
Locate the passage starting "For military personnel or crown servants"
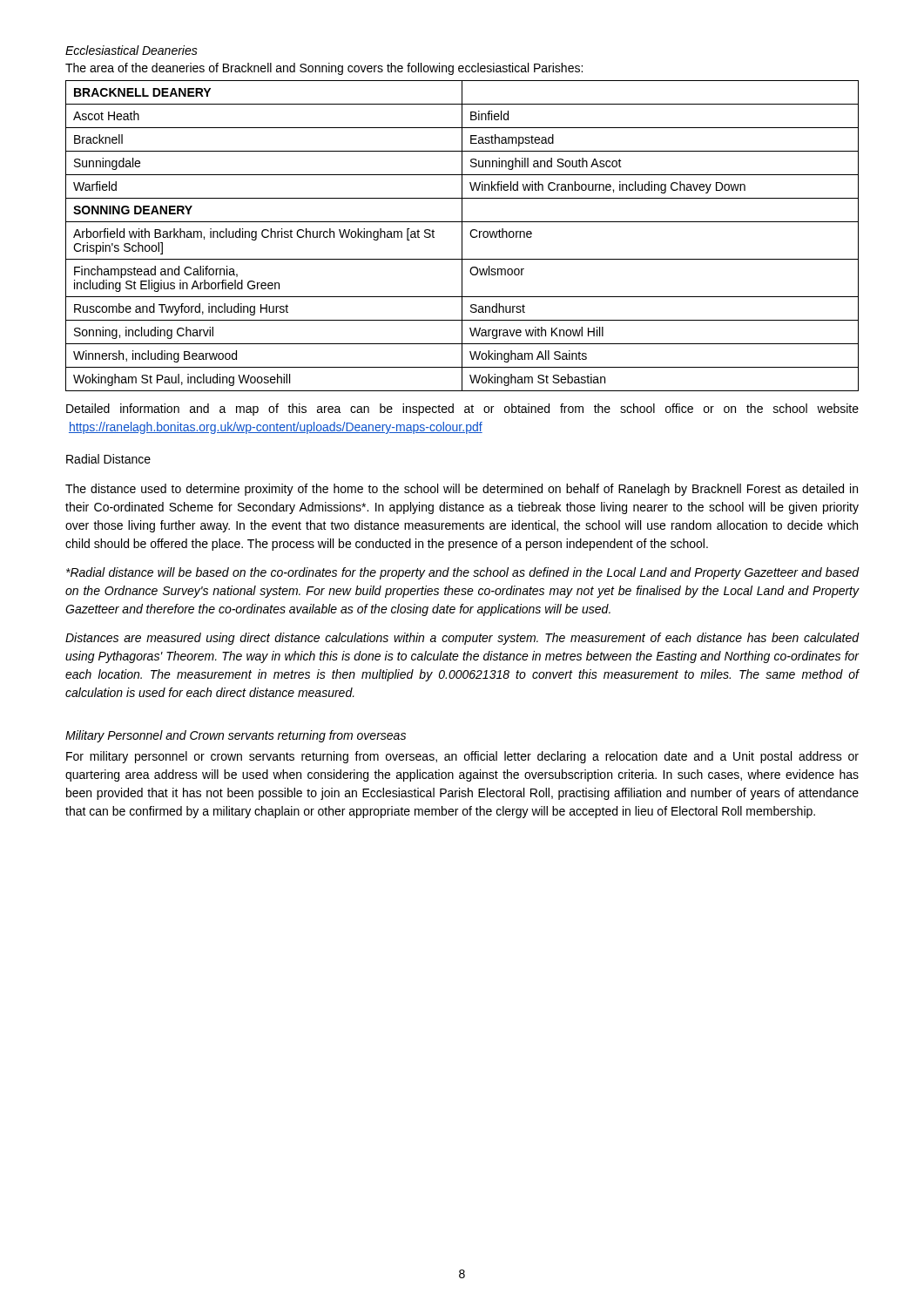[462, 784]
